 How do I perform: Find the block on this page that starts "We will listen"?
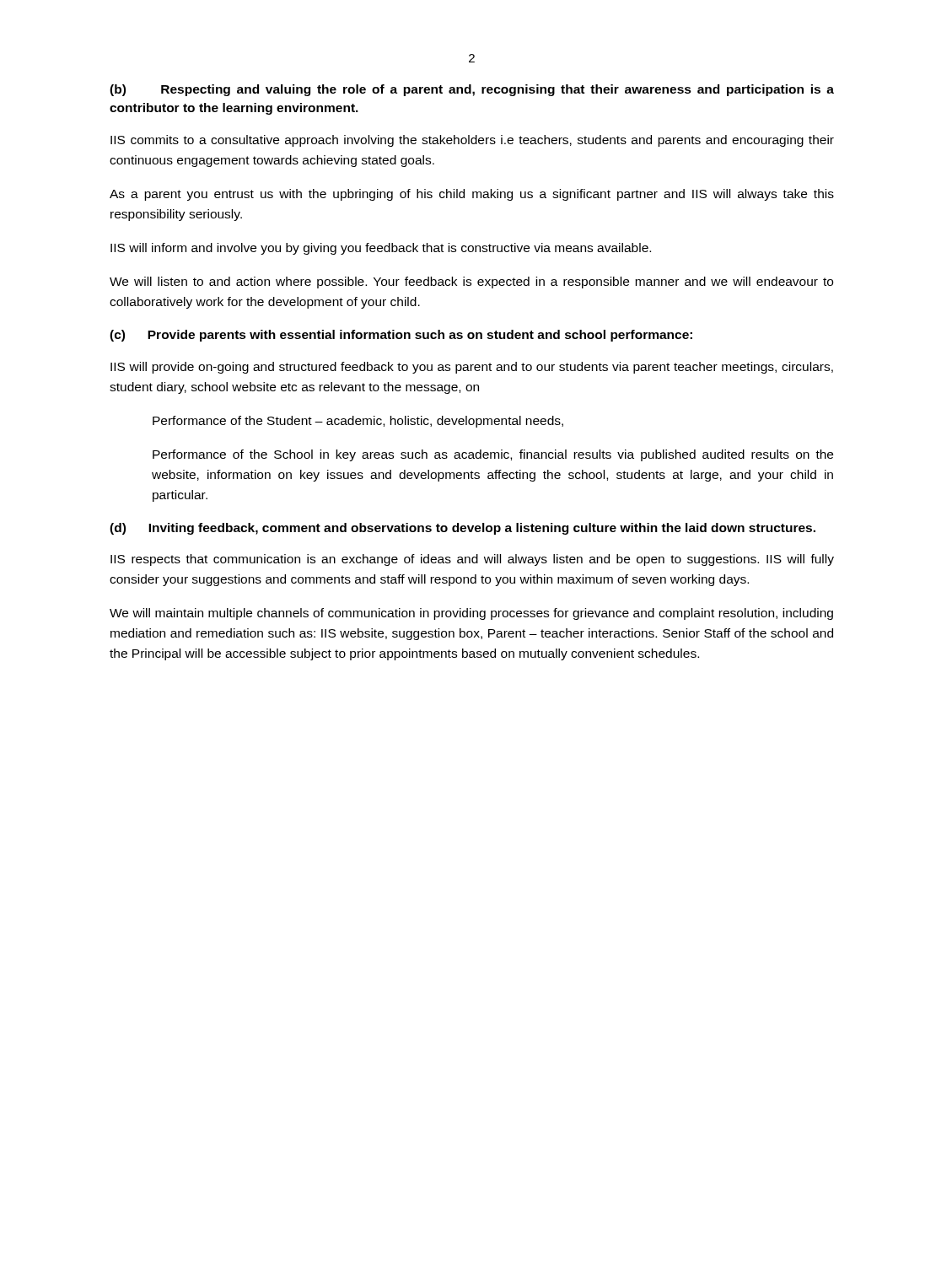pos(472,291)
